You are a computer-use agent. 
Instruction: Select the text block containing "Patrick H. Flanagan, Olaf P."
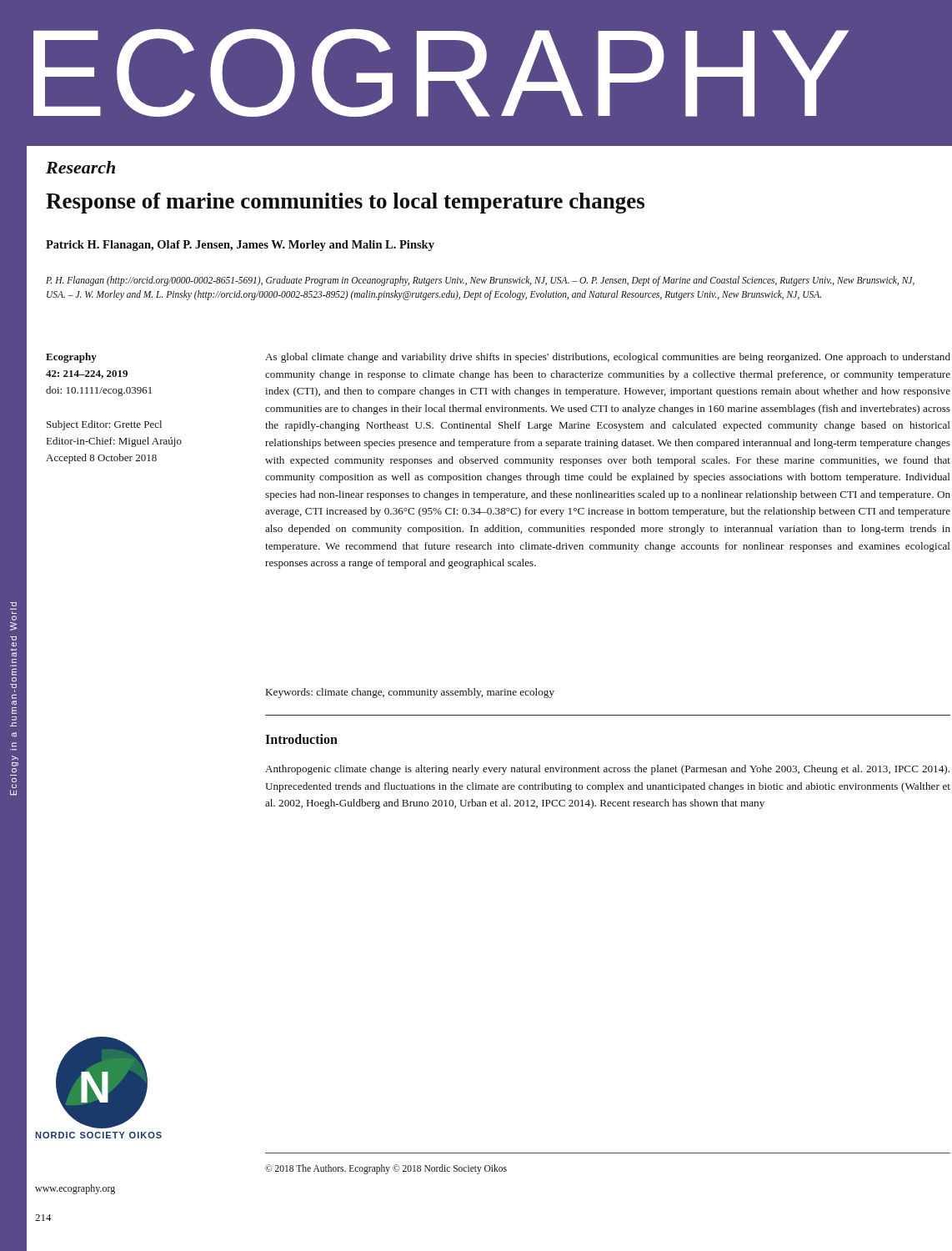tap(240, 244)
